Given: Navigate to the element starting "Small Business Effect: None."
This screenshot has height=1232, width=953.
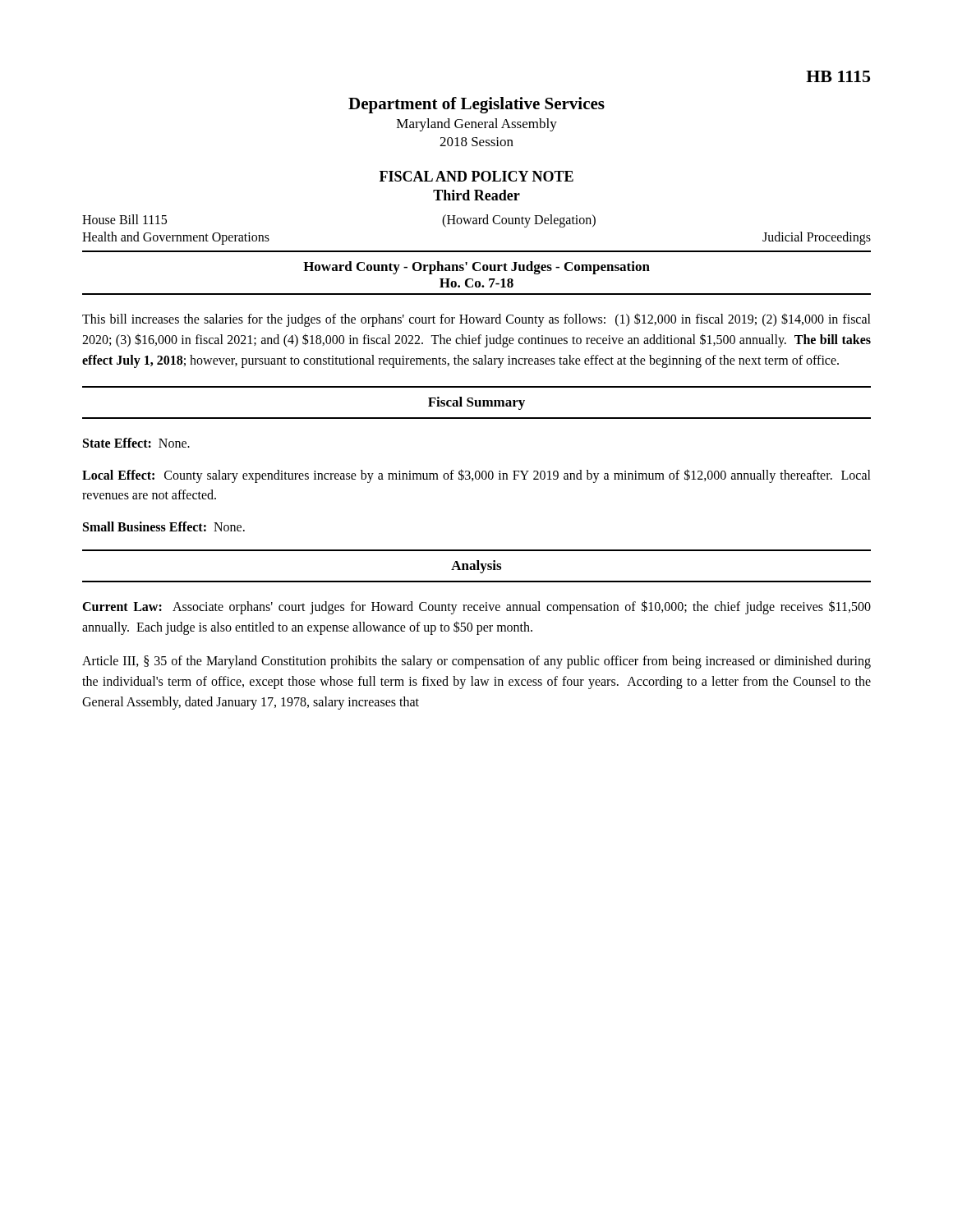Looking at the screenshot, I should [x=164, y=527].
